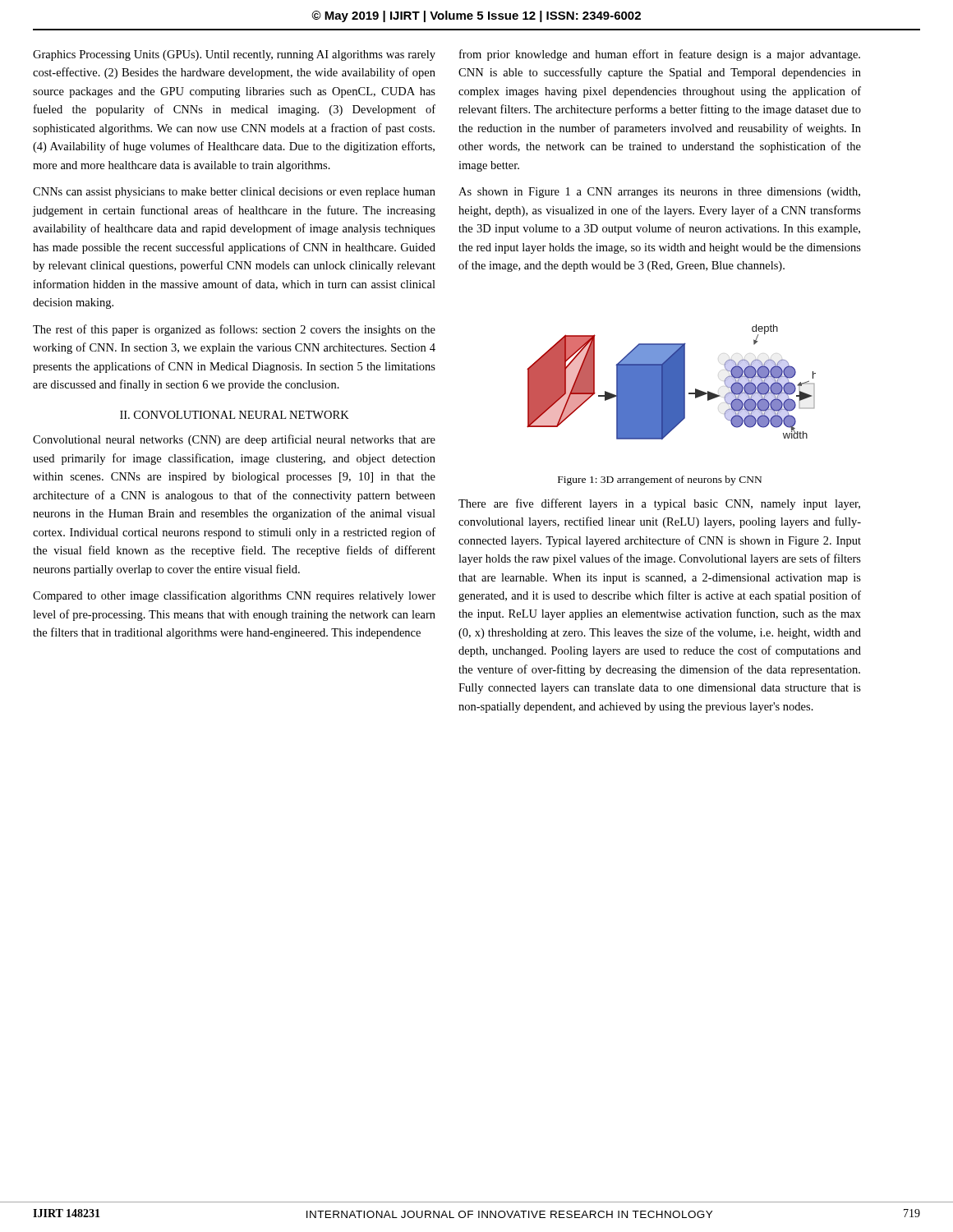Locate the element starting "from prior knowledge"
Viewport: 953px width, 1232px height.
point(660,110)
